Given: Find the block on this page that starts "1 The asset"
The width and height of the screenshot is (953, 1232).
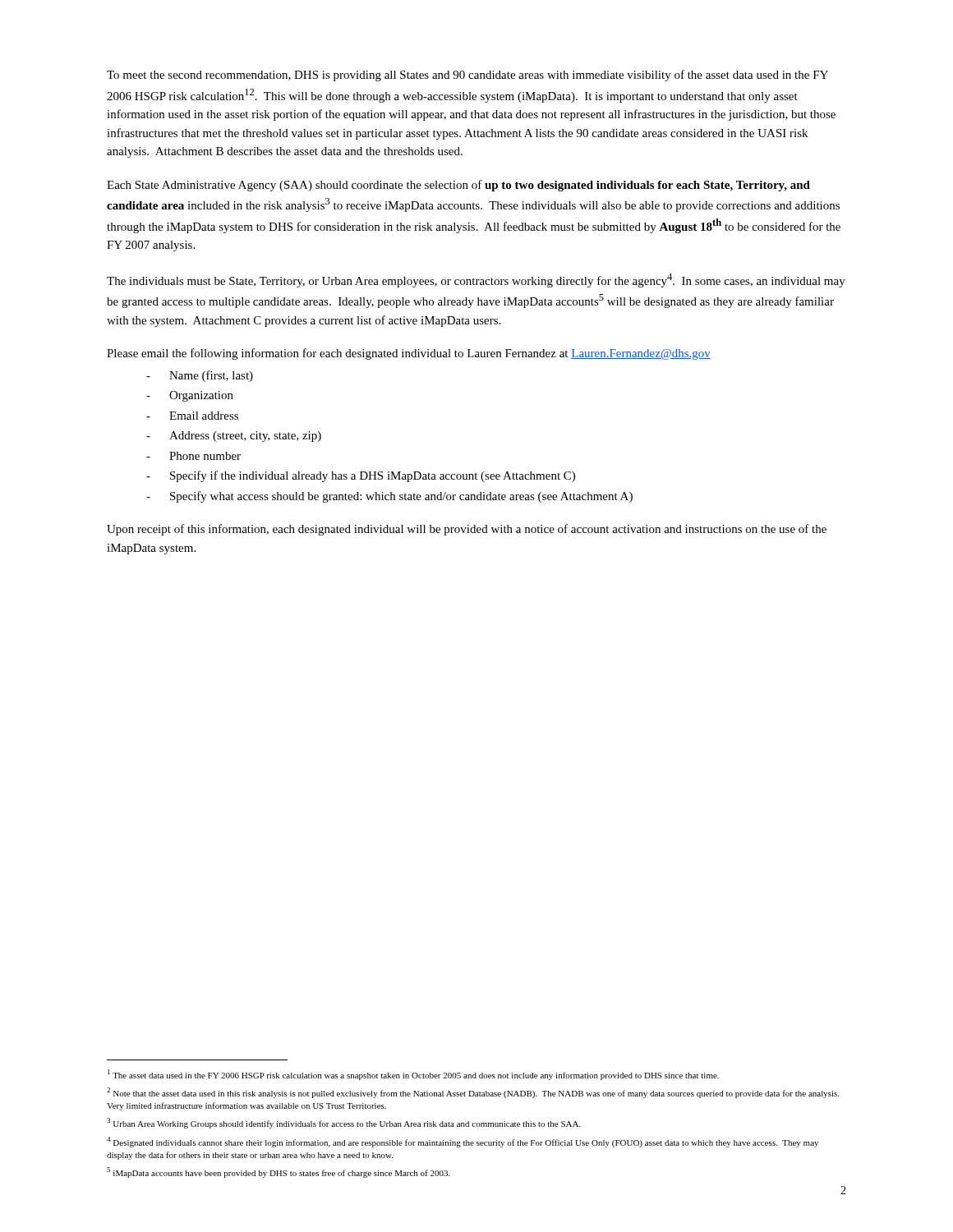Looking at the screenshot, I should 413,1074.
